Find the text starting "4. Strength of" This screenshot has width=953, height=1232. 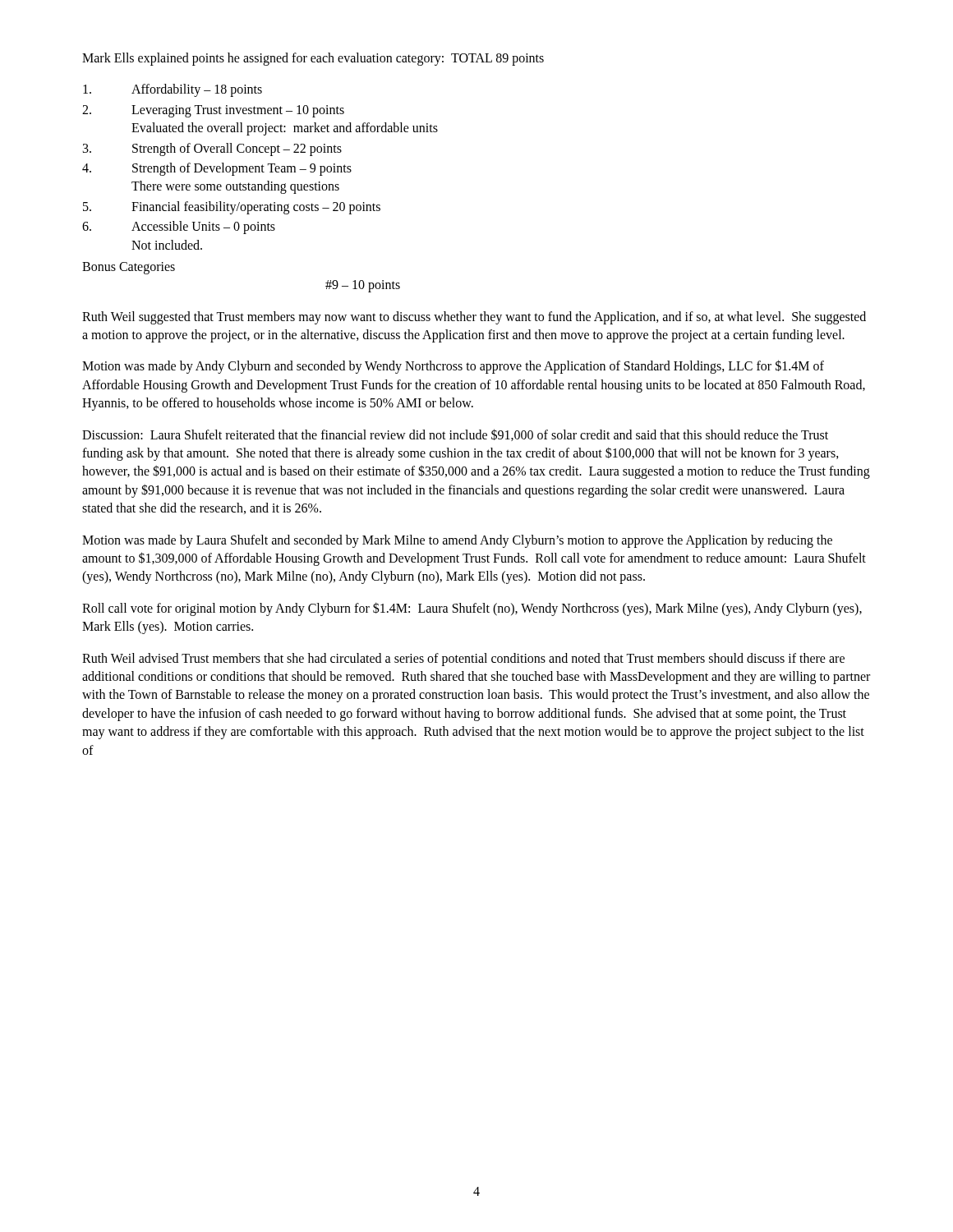(217, 169)
